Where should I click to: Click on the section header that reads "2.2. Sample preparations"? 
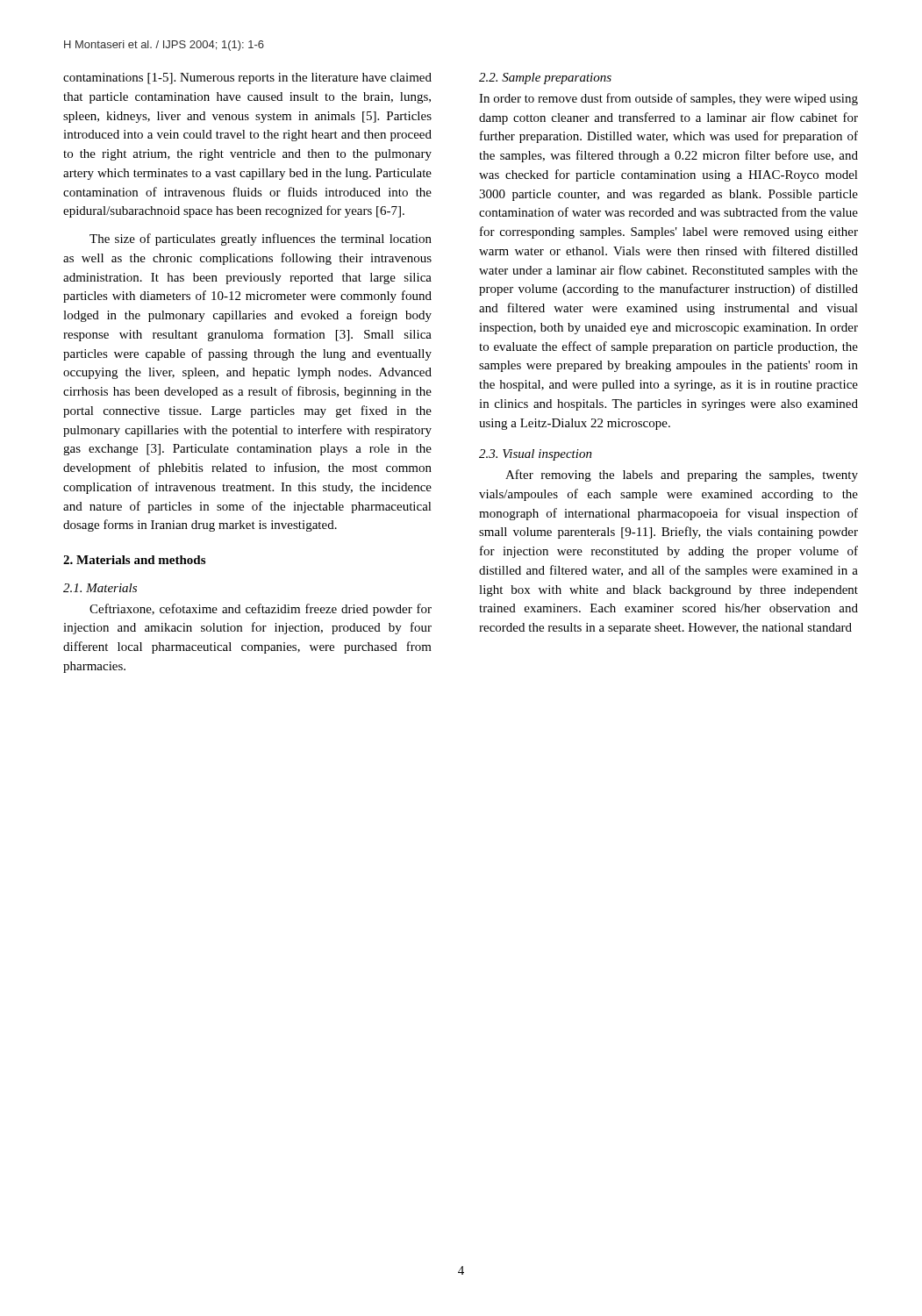pos(545,77)
